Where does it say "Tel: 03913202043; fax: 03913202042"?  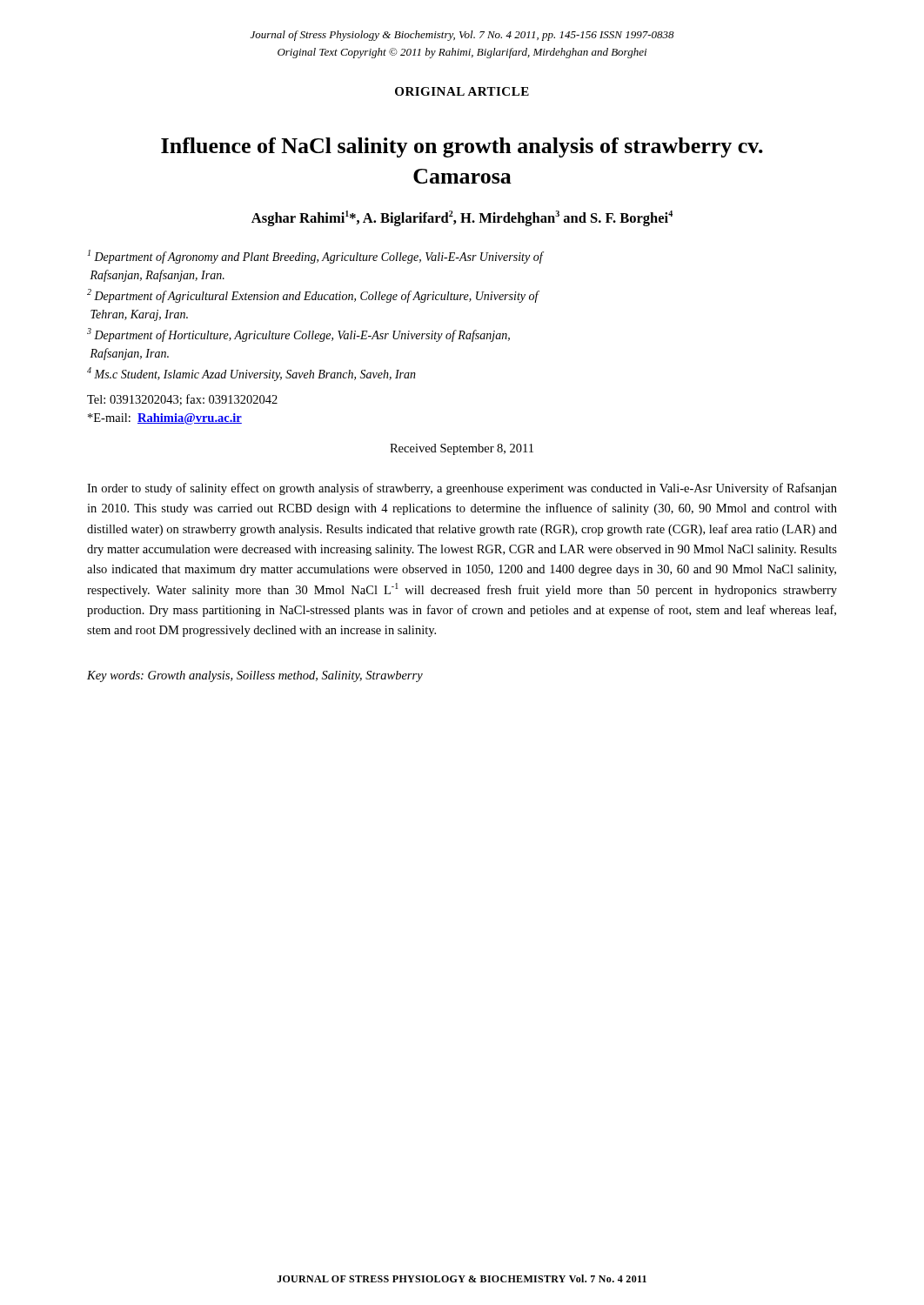pyautogui.click(x=182, y=399)
